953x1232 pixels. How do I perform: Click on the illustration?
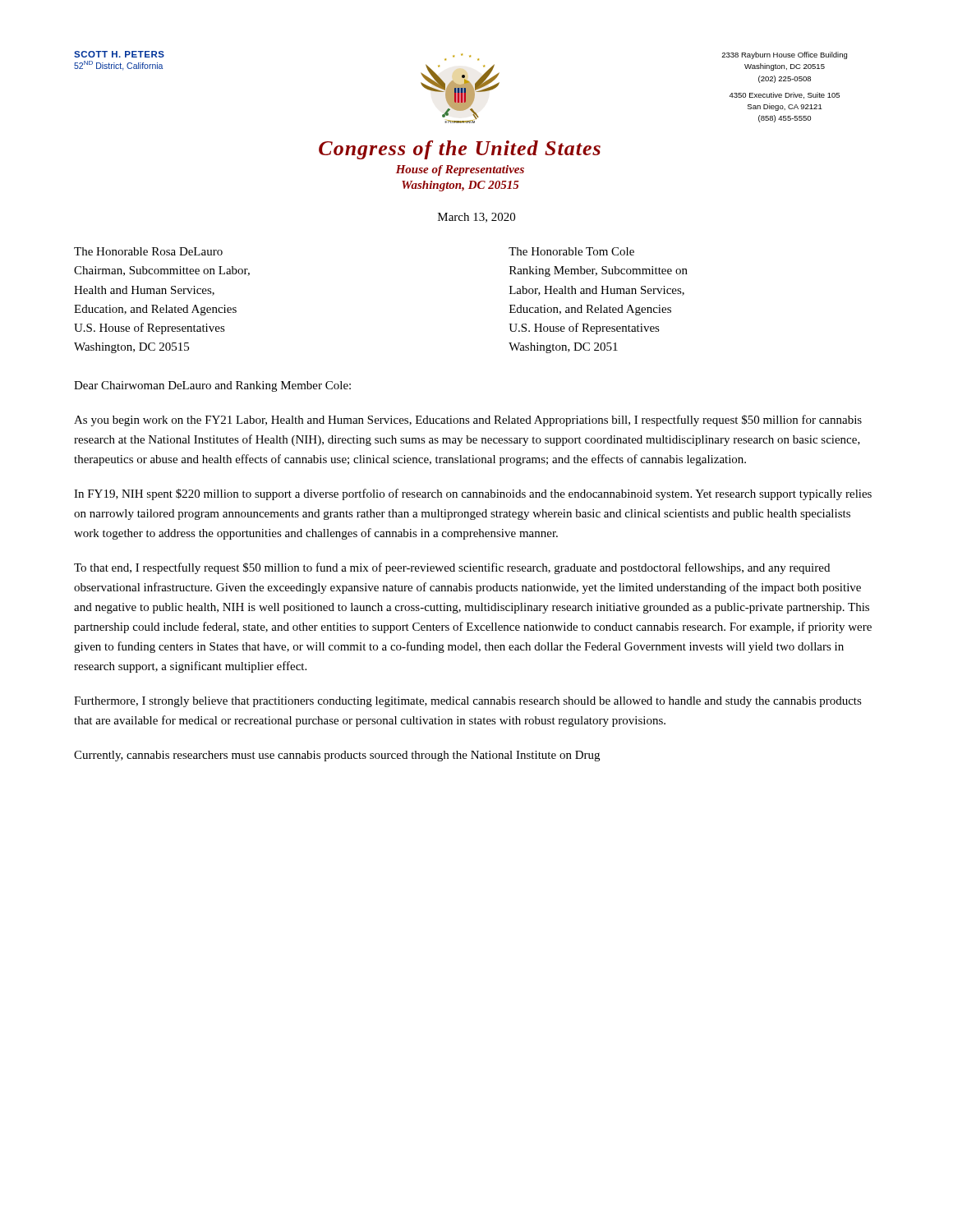(460, 92)
